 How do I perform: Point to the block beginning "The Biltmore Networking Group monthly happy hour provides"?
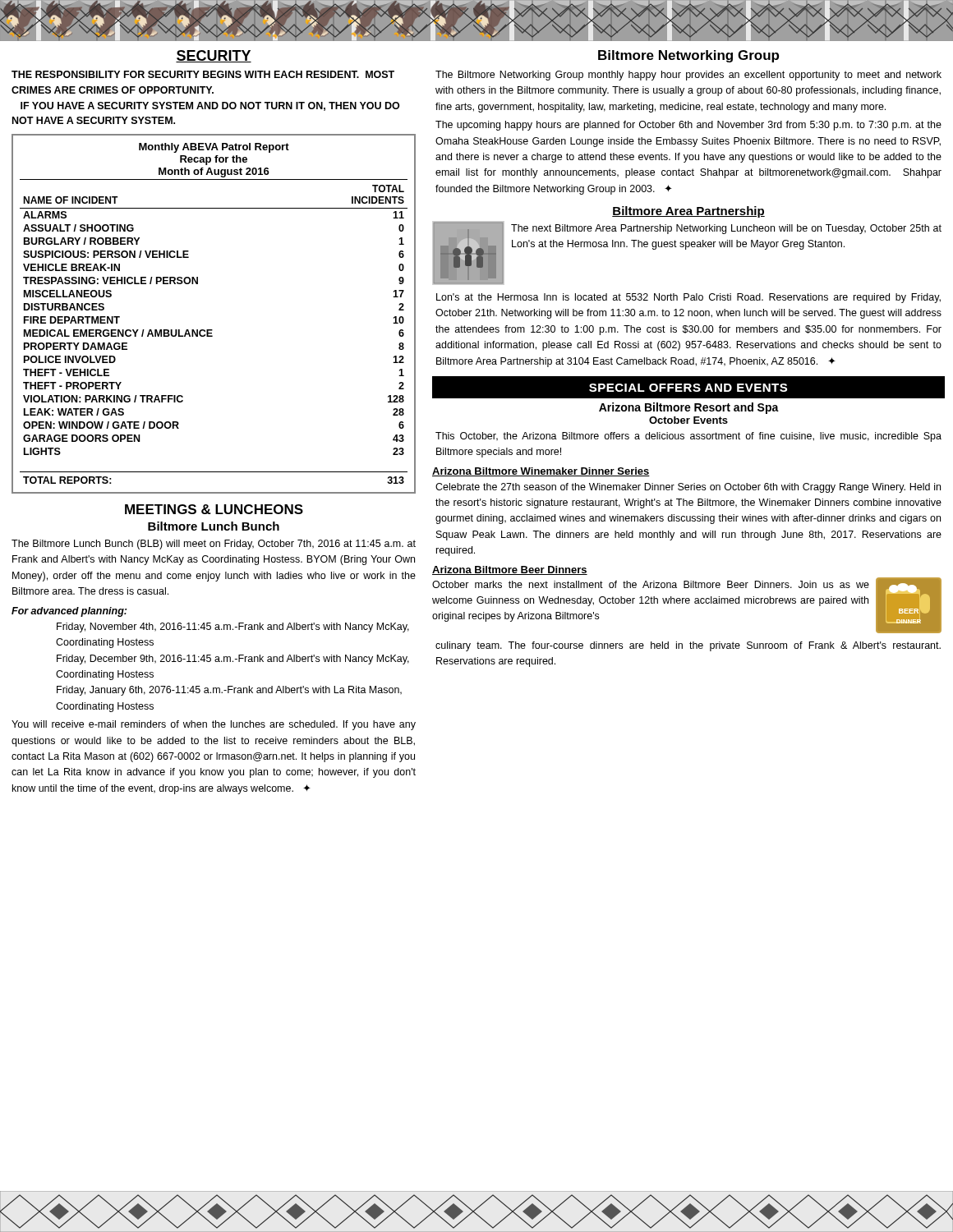pyautogui.click(x=688, y=91)
